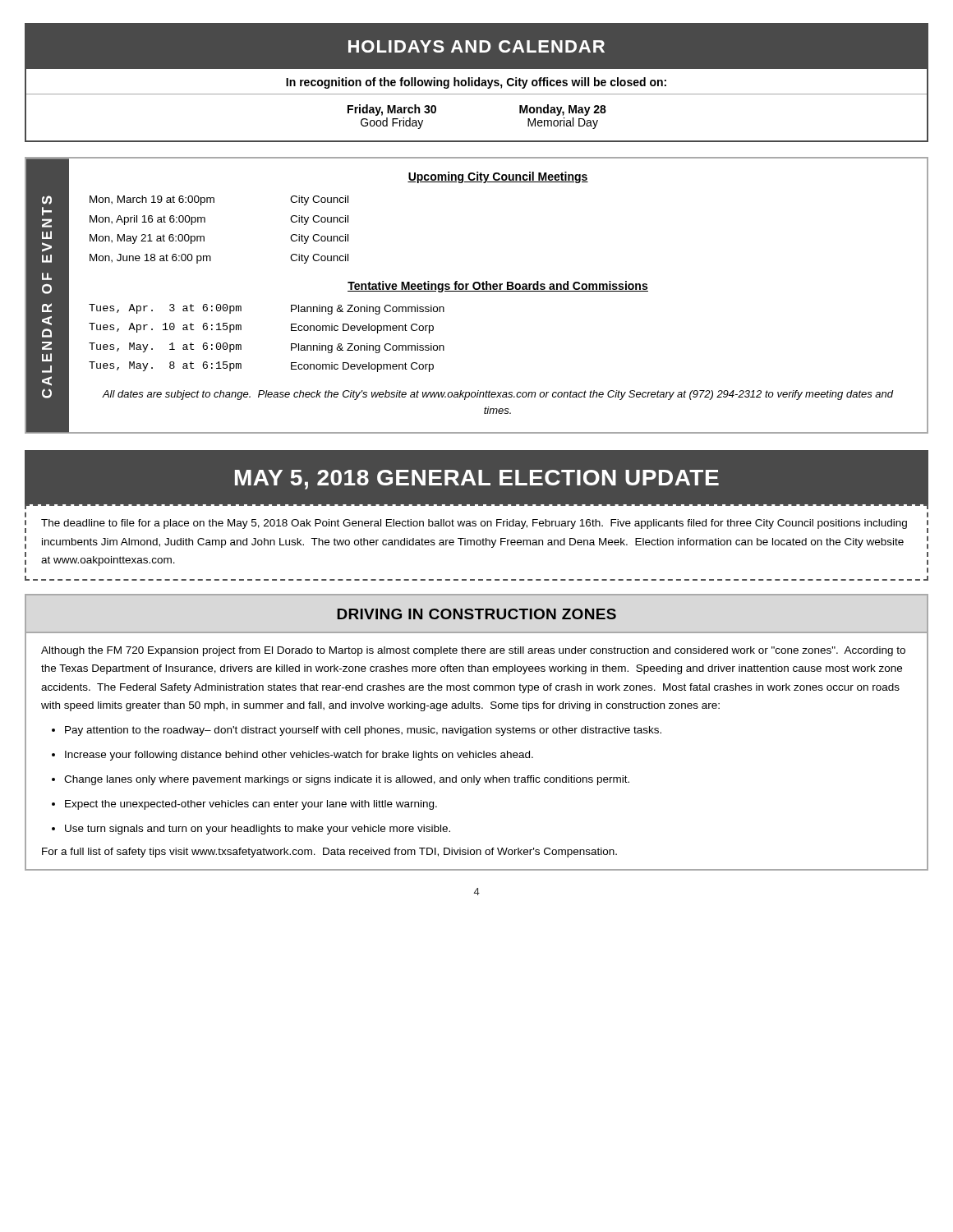The height and width of the screenshot is (1232, 953).
Task: Click on the text block that reads "City Council City Council City Council"
Action: click(x=320, y=228)
